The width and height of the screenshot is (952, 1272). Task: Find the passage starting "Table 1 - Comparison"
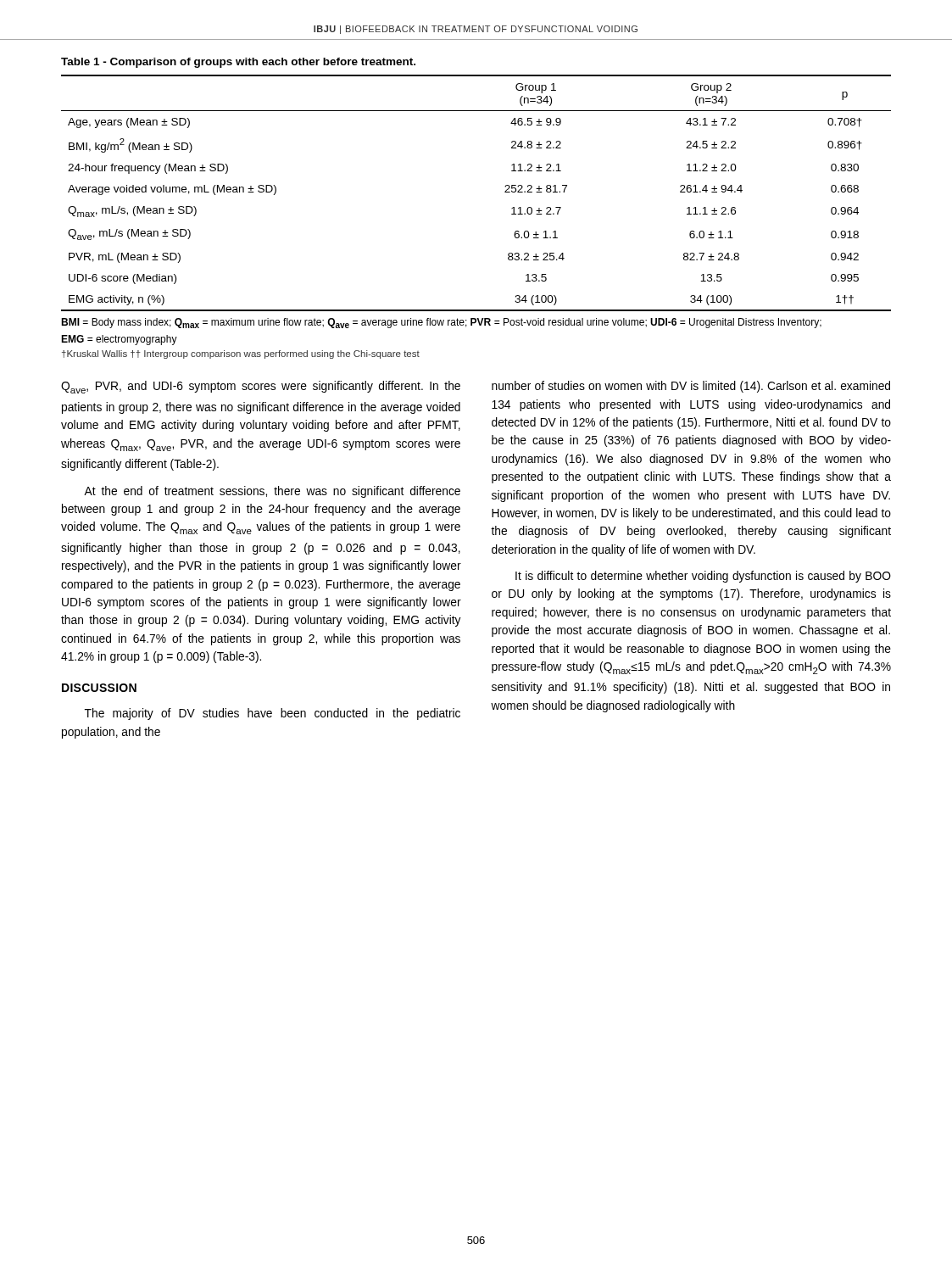[x=239, y=61]
